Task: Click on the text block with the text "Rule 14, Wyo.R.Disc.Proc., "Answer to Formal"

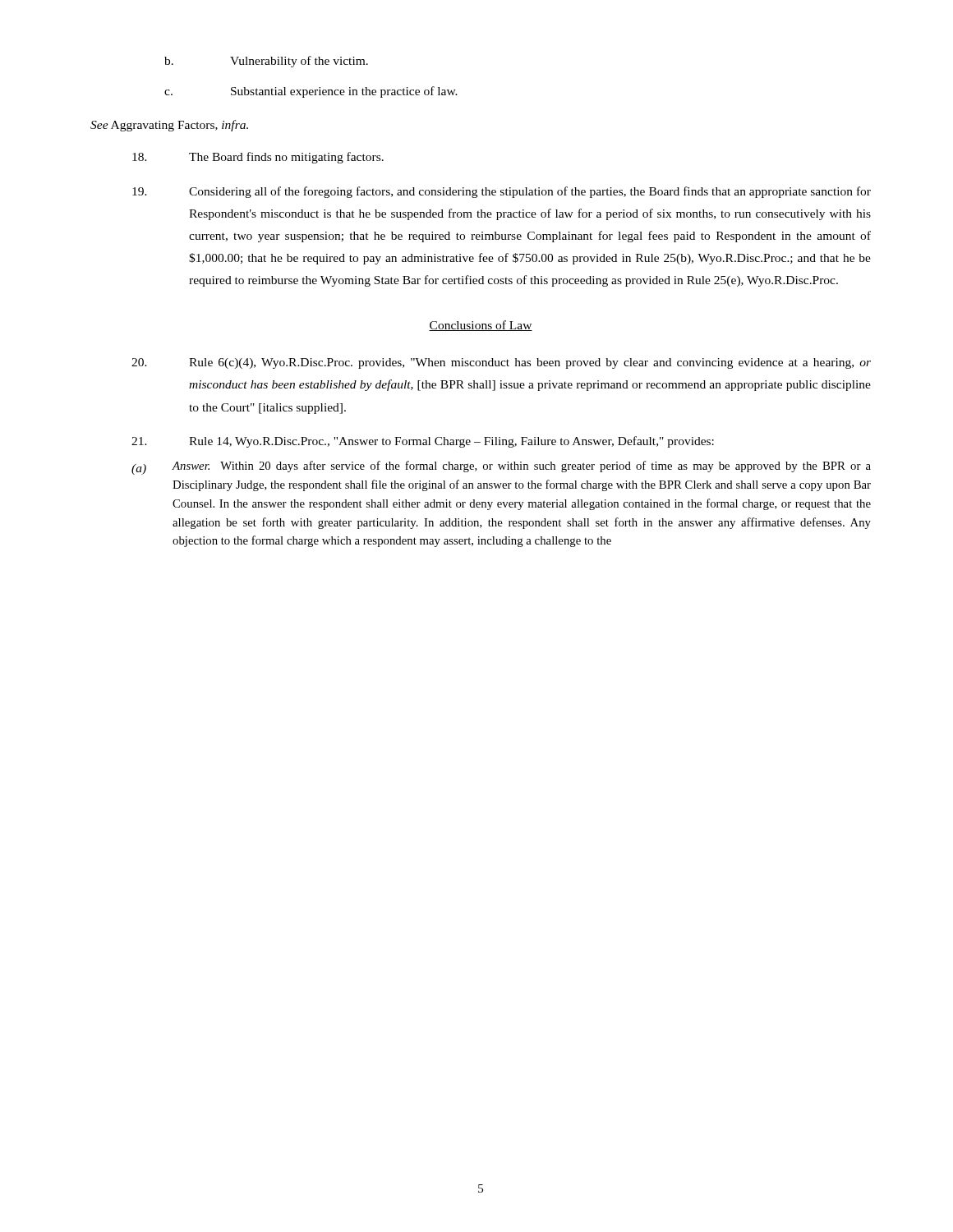Action: 481,440
